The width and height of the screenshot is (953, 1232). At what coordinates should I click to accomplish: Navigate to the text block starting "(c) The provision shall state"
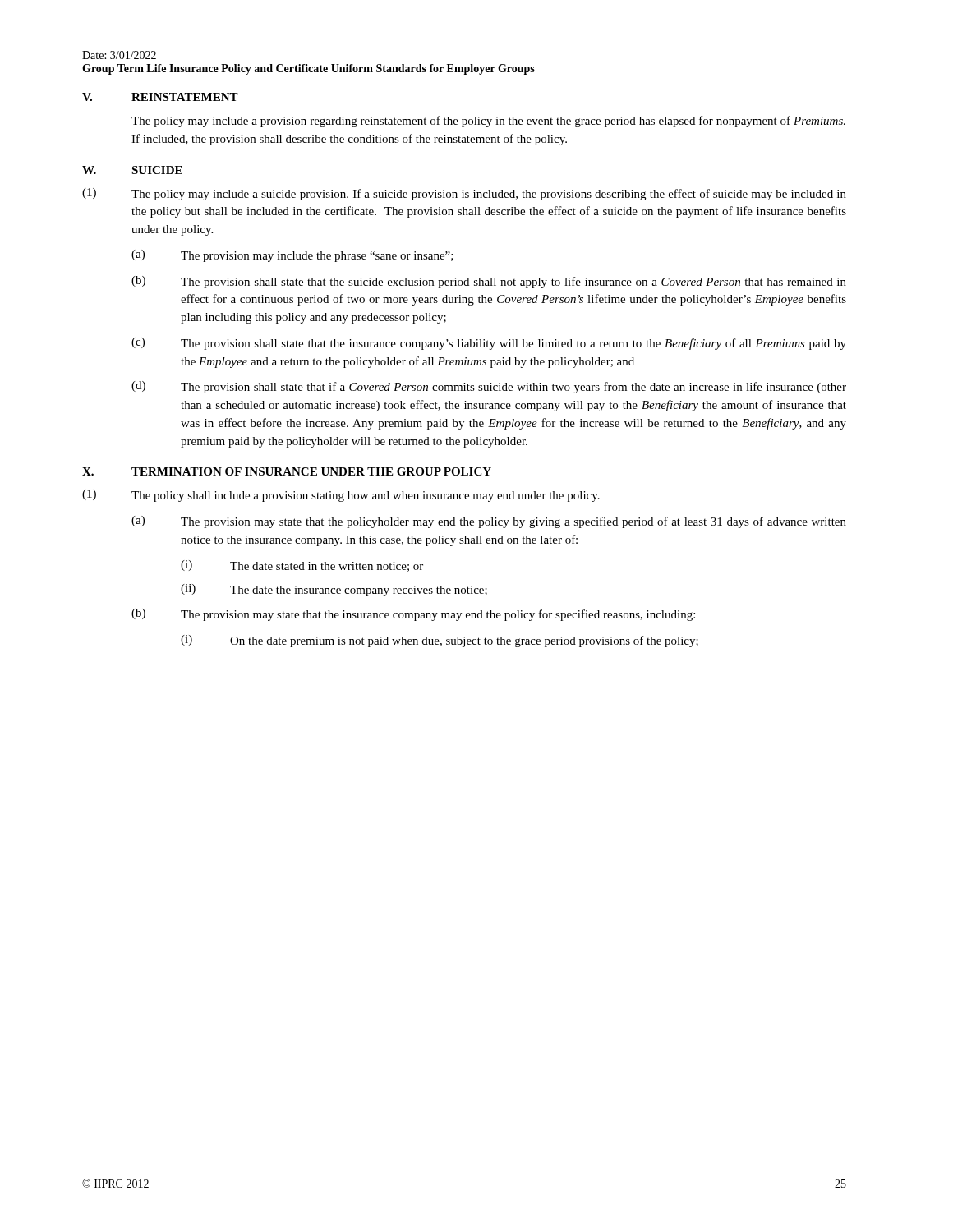click(x=489, y=353)
